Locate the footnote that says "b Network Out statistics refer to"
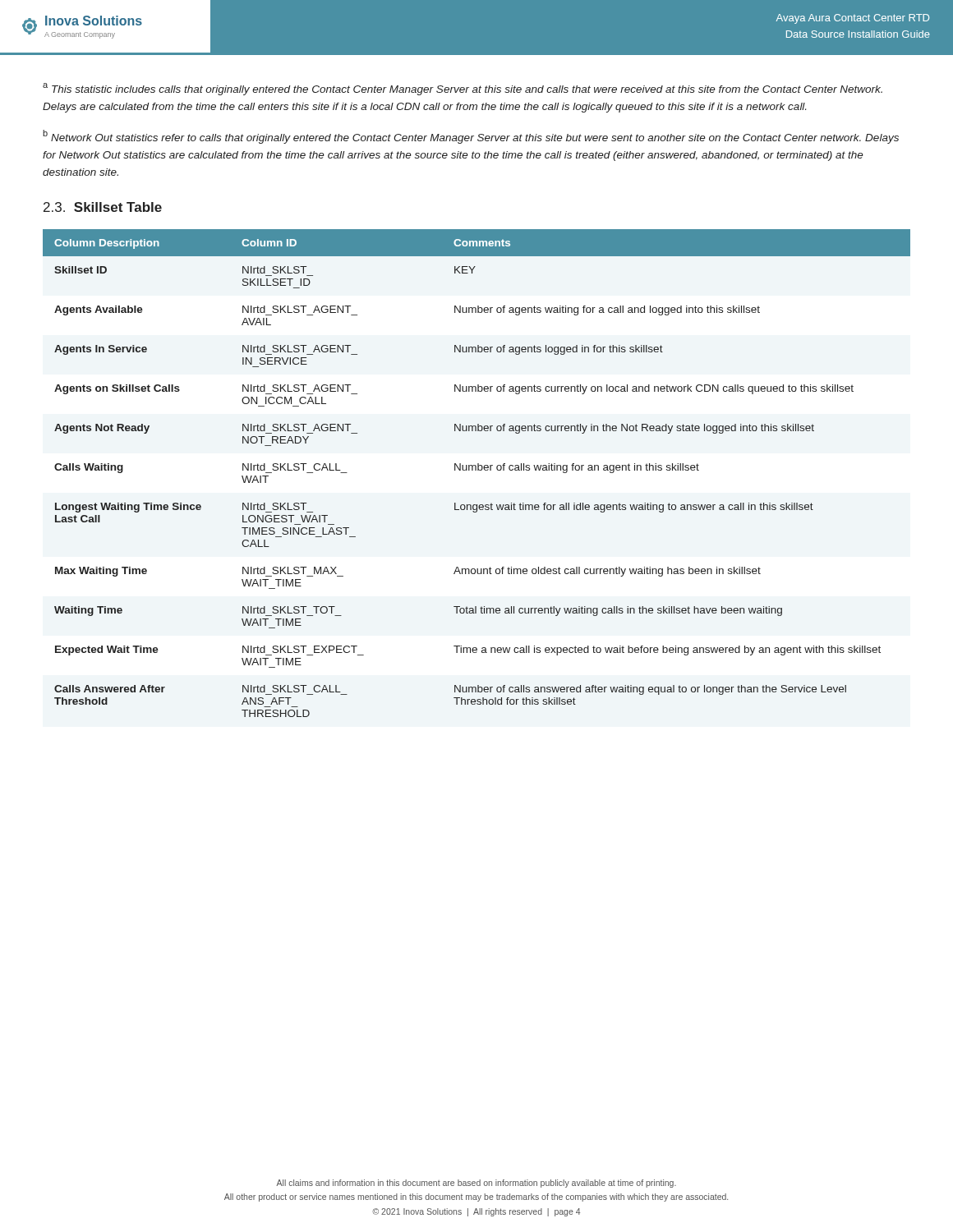The width and height of the screenshot is (953, 1232). 471,153
